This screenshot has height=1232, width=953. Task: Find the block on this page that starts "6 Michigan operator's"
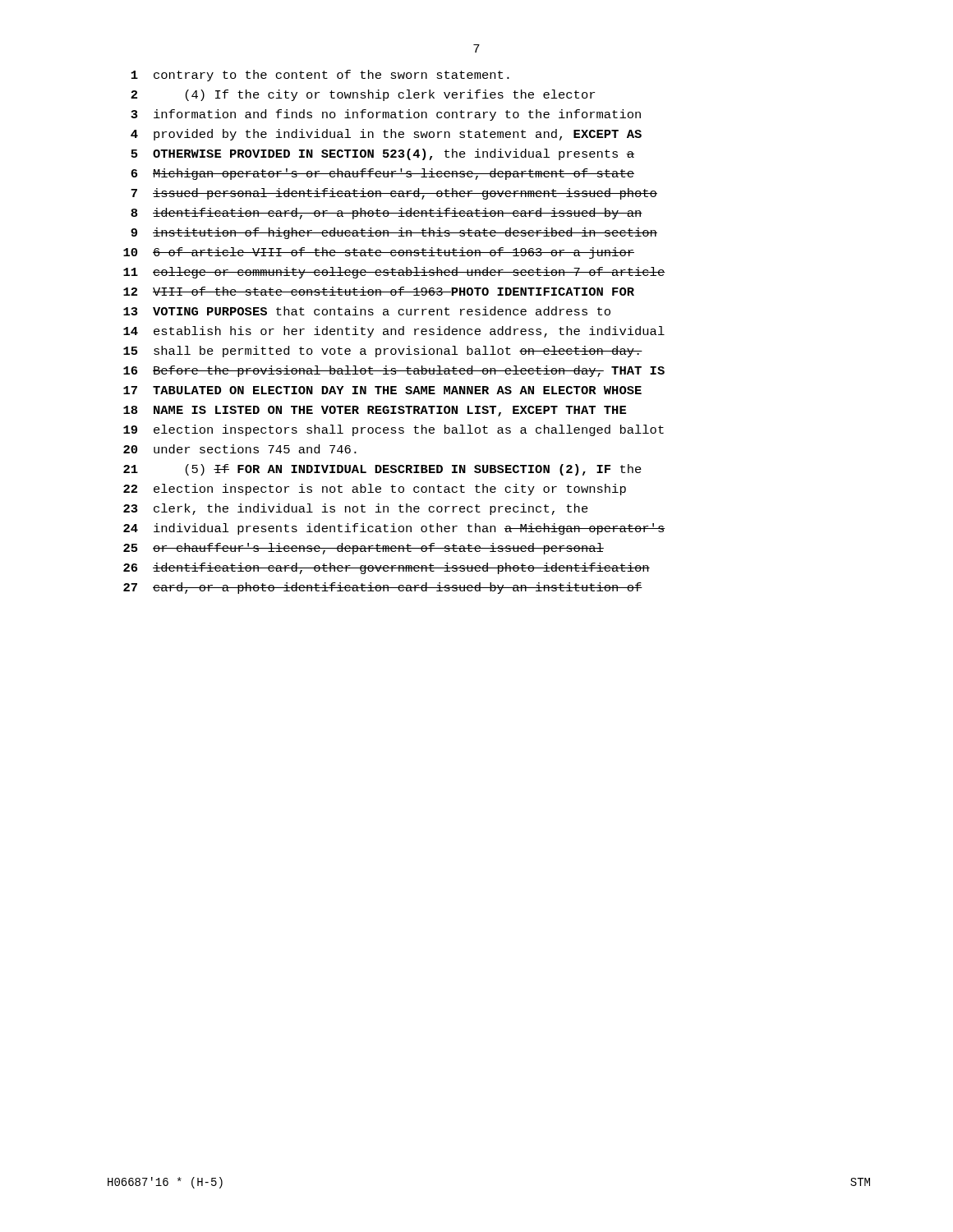489,174
